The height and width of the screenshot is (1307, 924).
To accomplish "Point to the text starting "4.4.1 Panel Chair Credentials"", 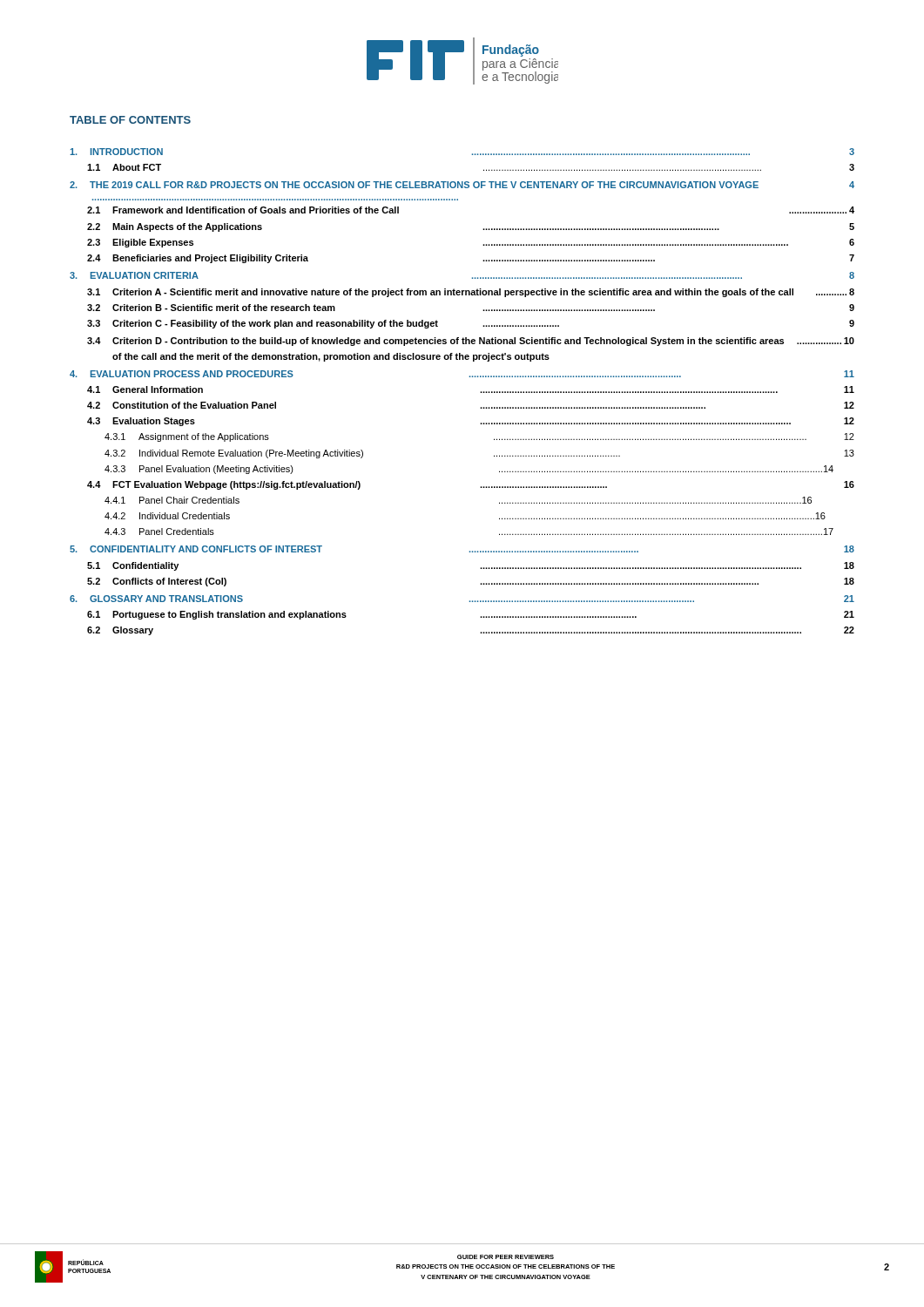I will coord(115,500).
